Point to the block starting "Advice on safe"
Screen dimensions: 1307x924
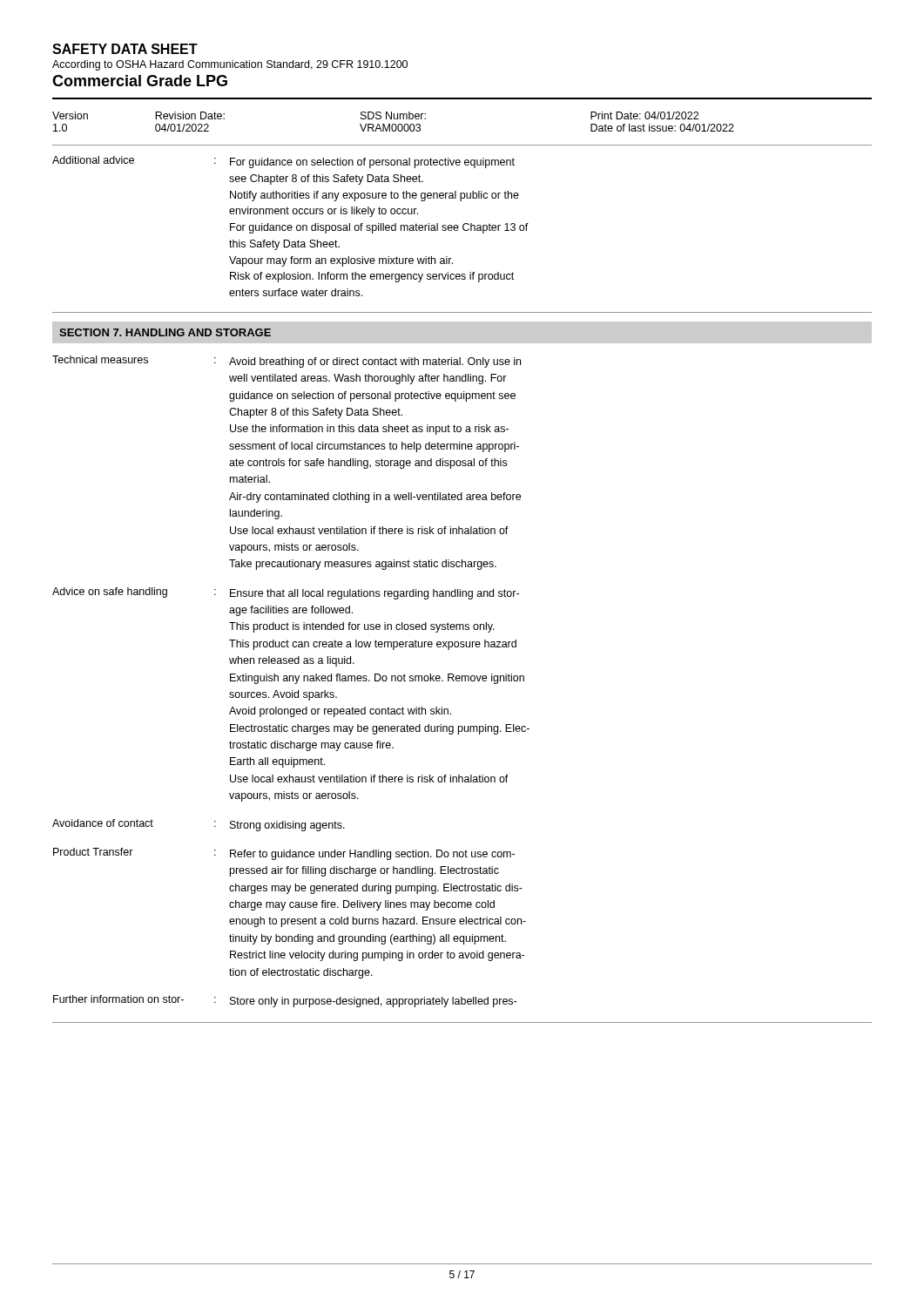[x=286, y=593]
